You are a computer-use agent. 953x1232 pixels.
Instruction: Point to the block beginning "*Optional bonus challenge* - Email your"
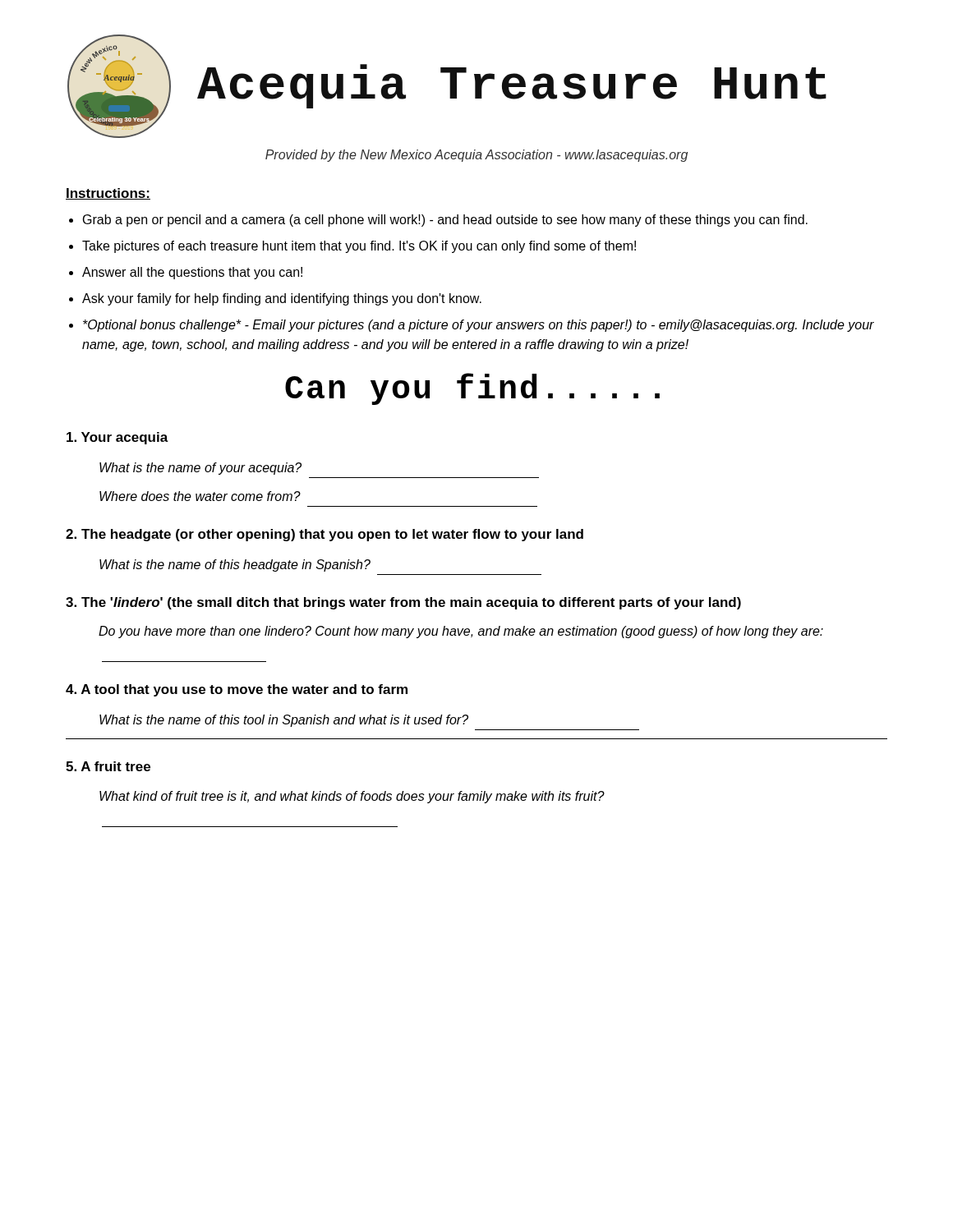point(478,335)
